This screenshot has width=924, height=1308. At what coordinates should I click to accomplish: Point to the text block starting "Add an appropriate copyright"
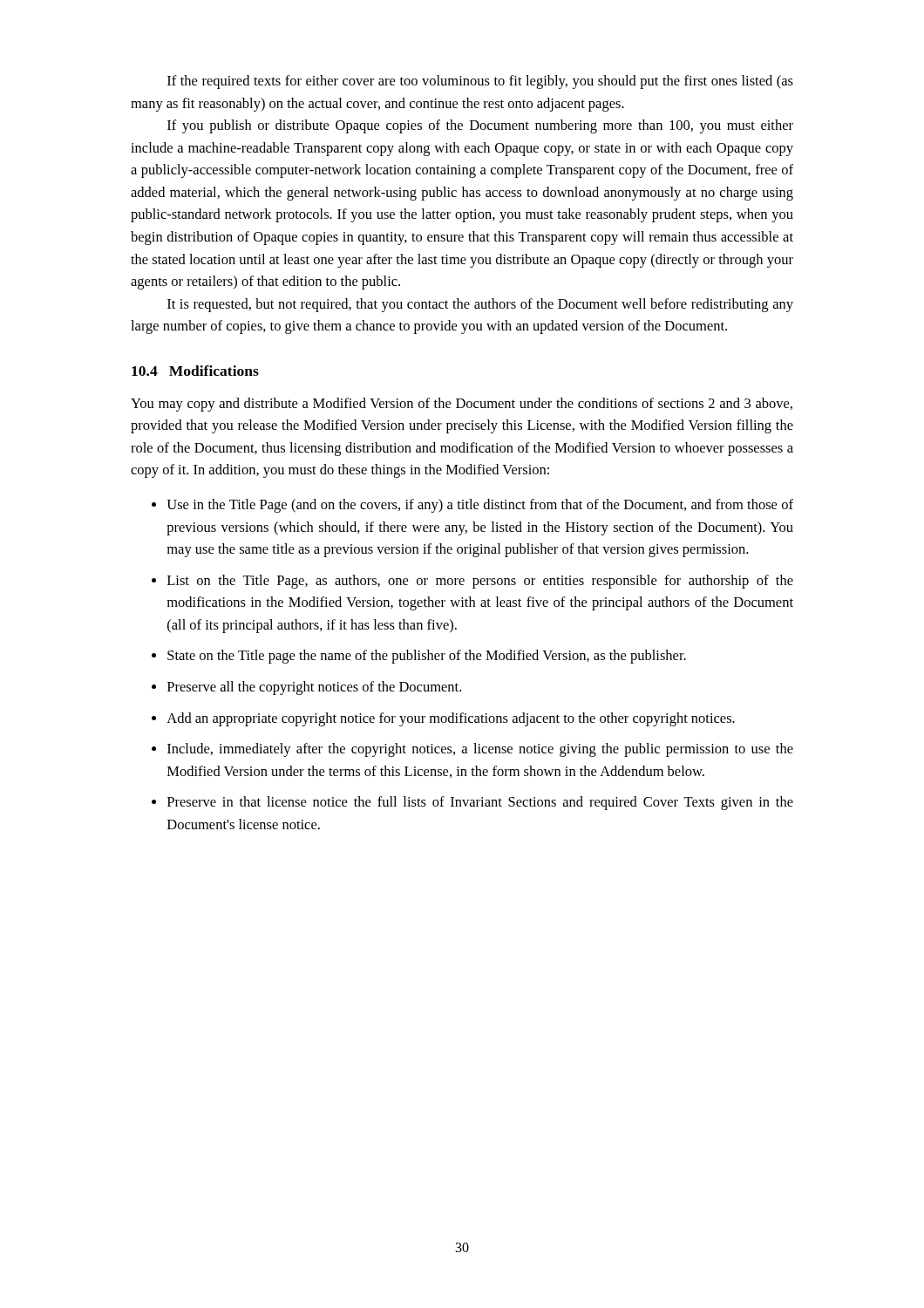click(480, 718)
